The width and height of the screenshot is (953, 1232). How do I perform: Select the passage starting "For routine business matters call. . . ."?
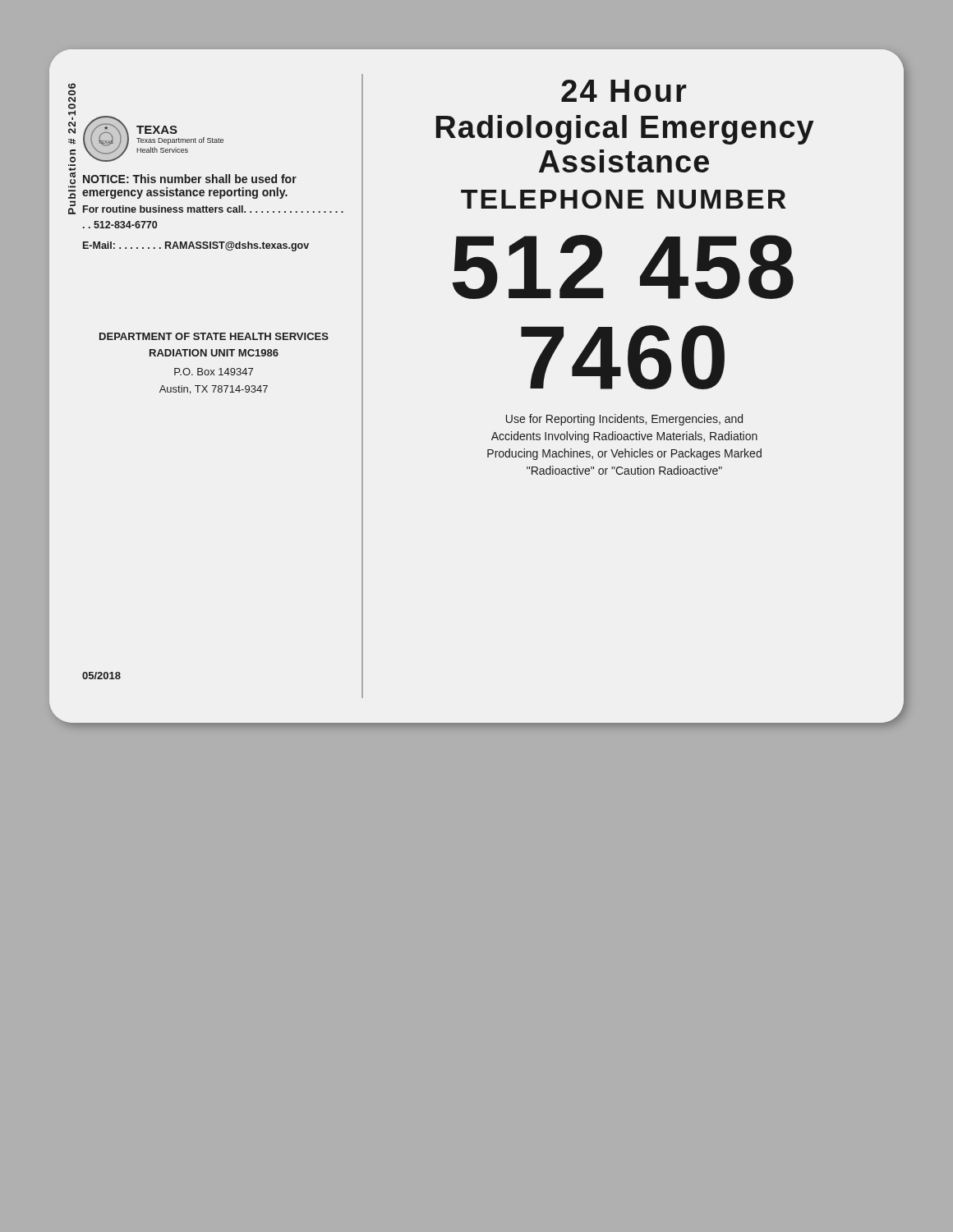coord(213,217)
